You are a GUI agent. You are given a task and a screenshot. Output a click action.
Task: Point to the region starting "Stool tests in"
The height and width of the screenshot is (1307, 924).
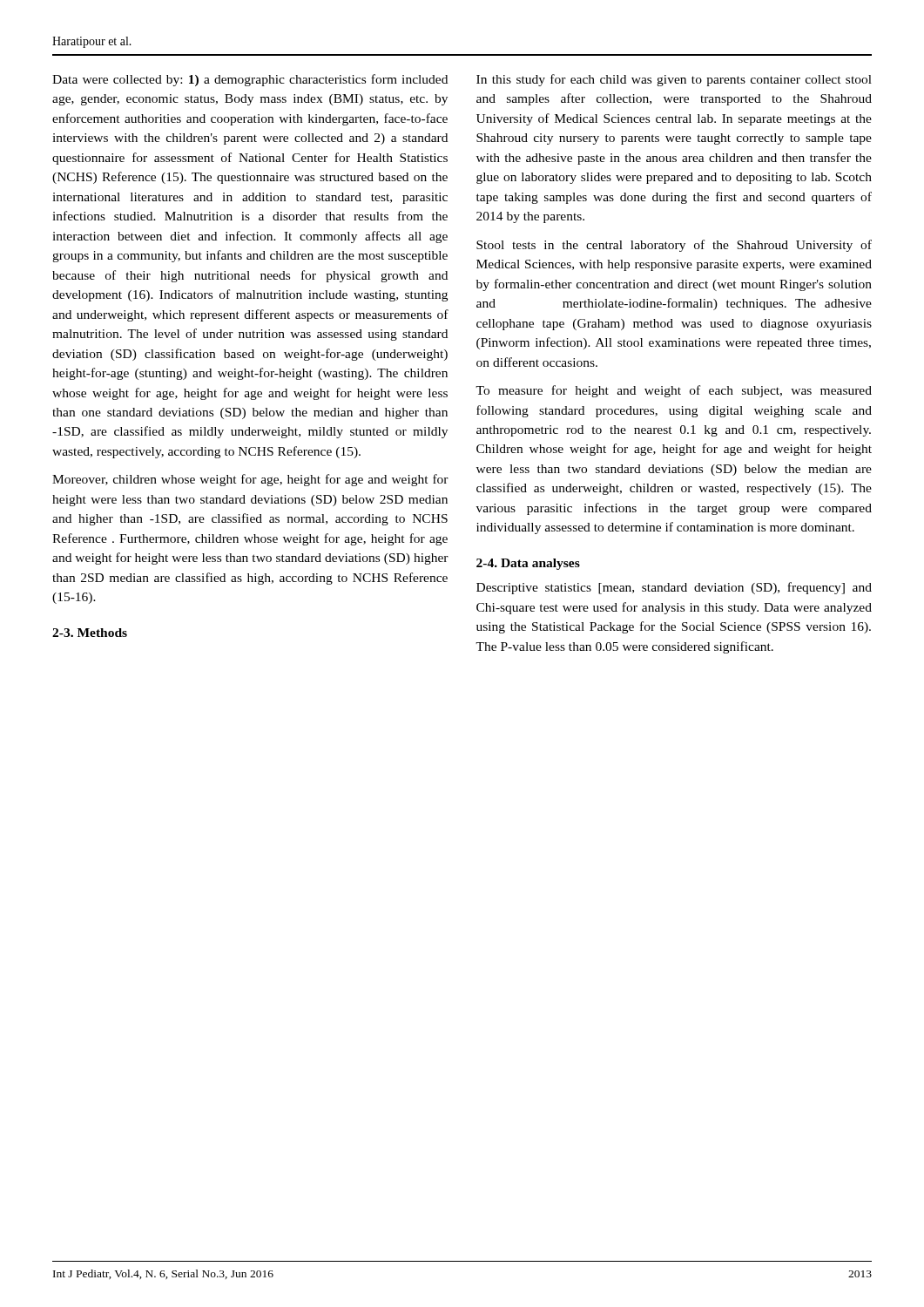click(x=674, y=304)
